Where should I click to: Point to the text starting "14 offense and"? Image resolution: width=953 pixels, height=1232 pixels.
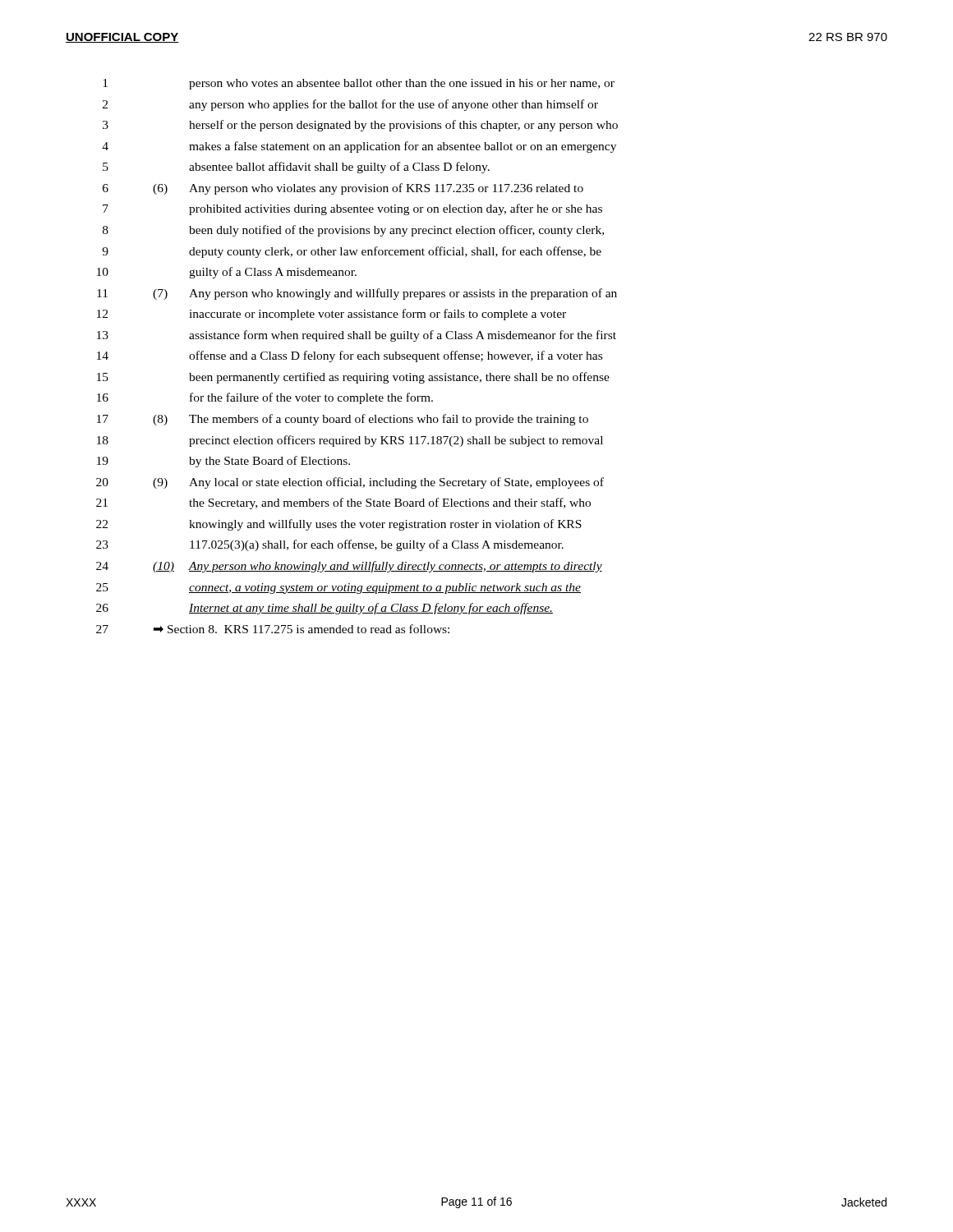476,356
